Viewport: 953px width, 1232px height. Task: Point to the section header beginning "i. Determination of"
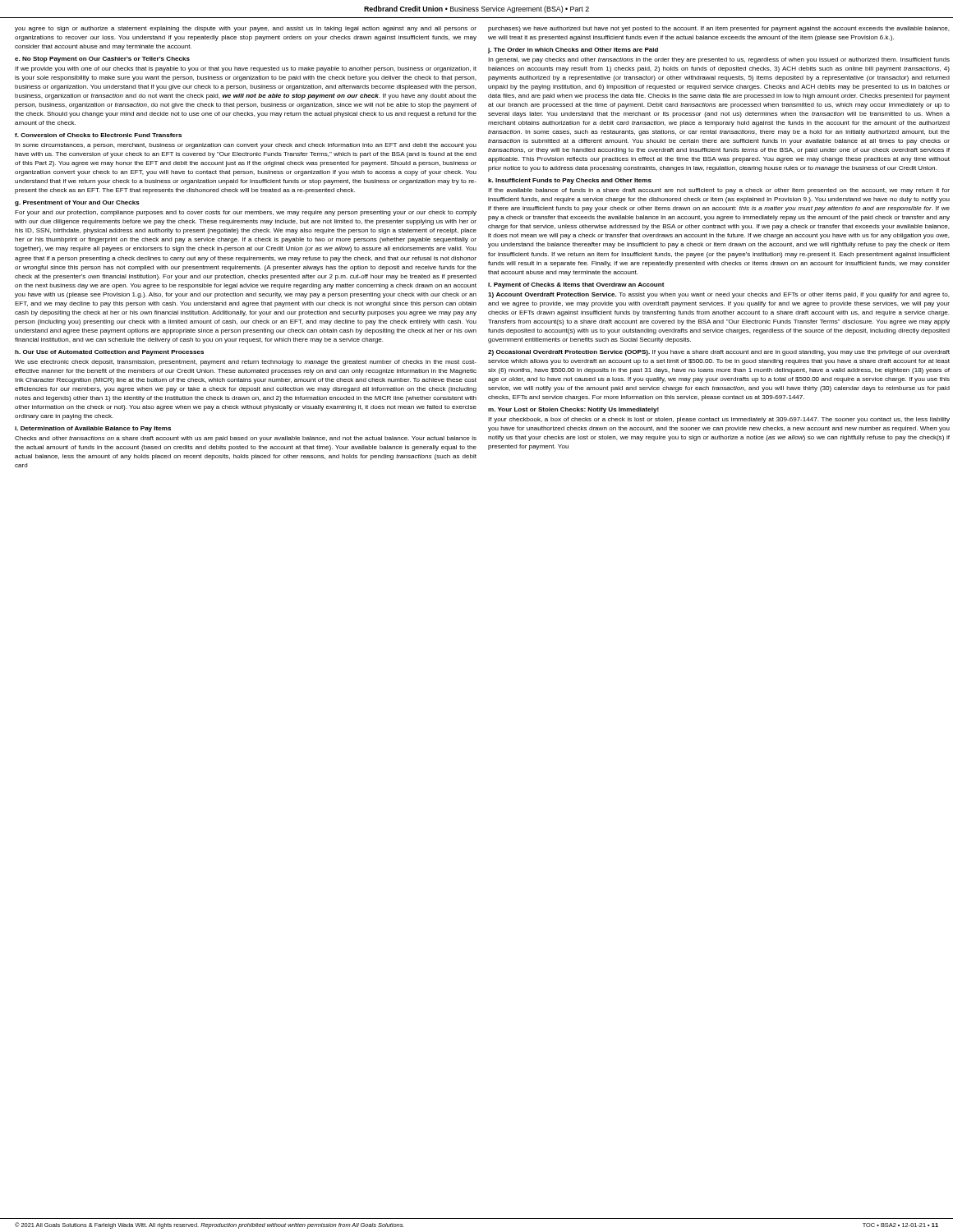pyautogui.click(x=93, y=428)
